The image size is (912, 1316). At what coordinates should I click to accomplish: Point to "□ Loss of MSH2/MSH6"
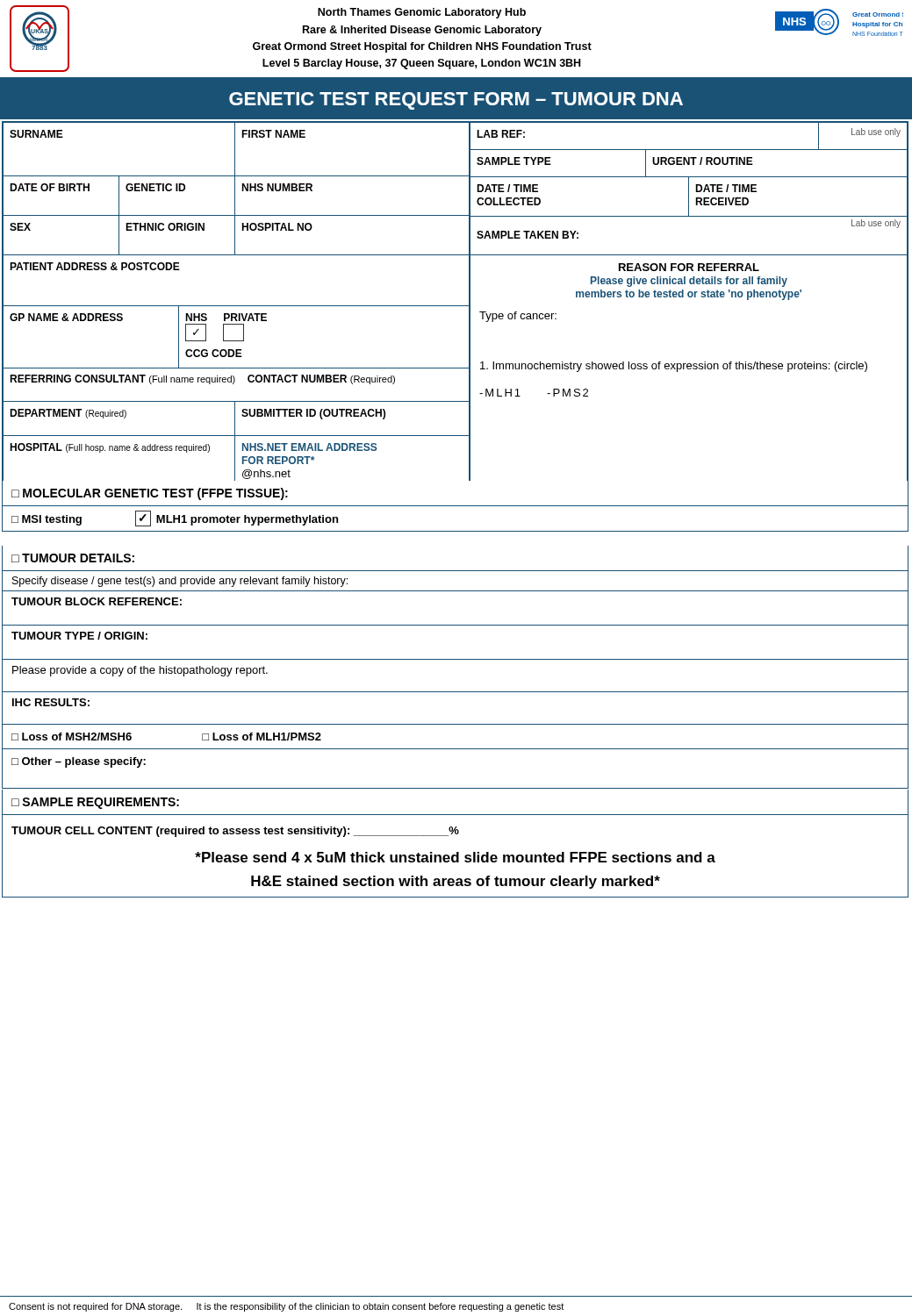[72, 737]
